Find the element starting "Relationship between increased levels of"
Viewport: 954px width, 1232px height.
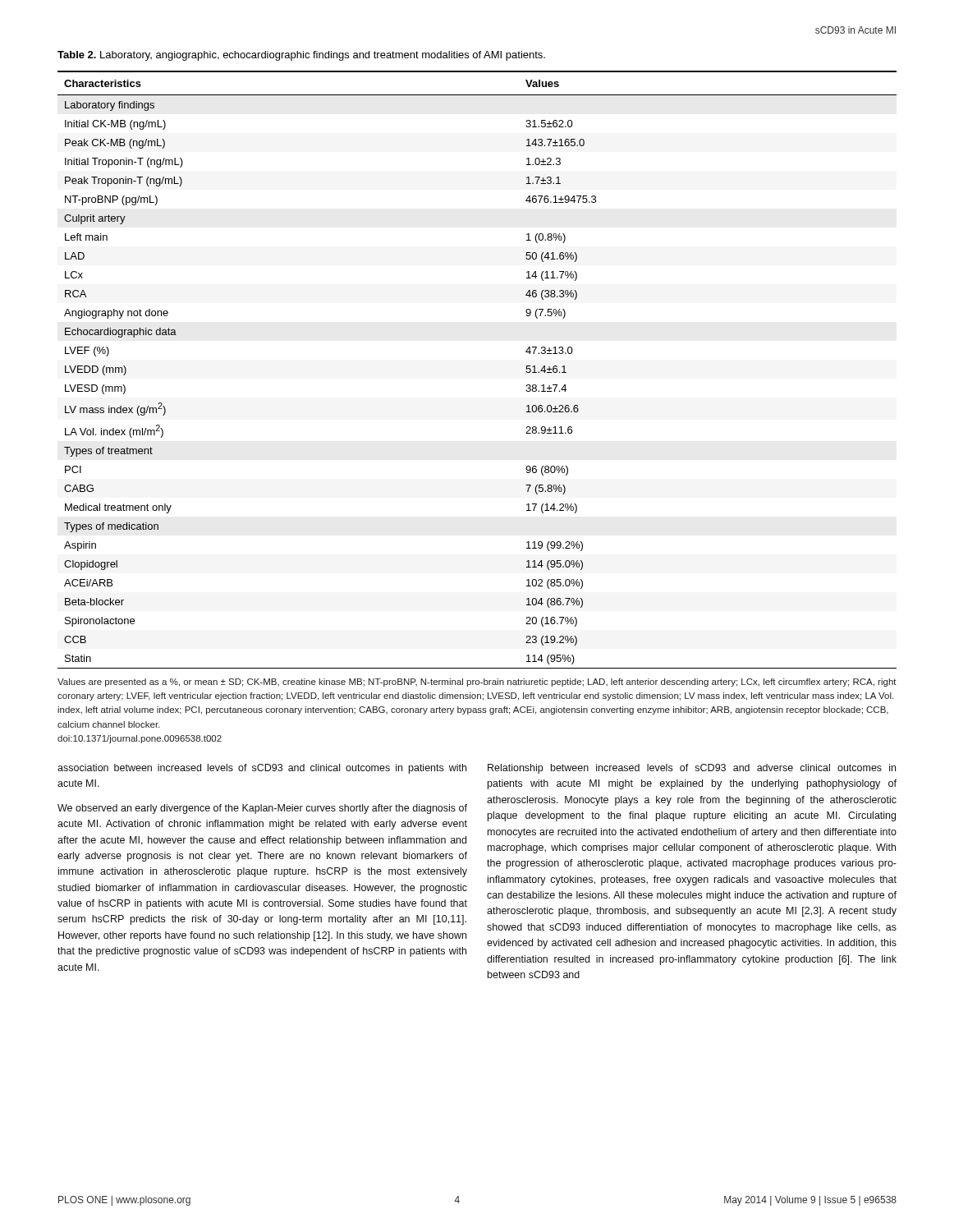[692, 872]
